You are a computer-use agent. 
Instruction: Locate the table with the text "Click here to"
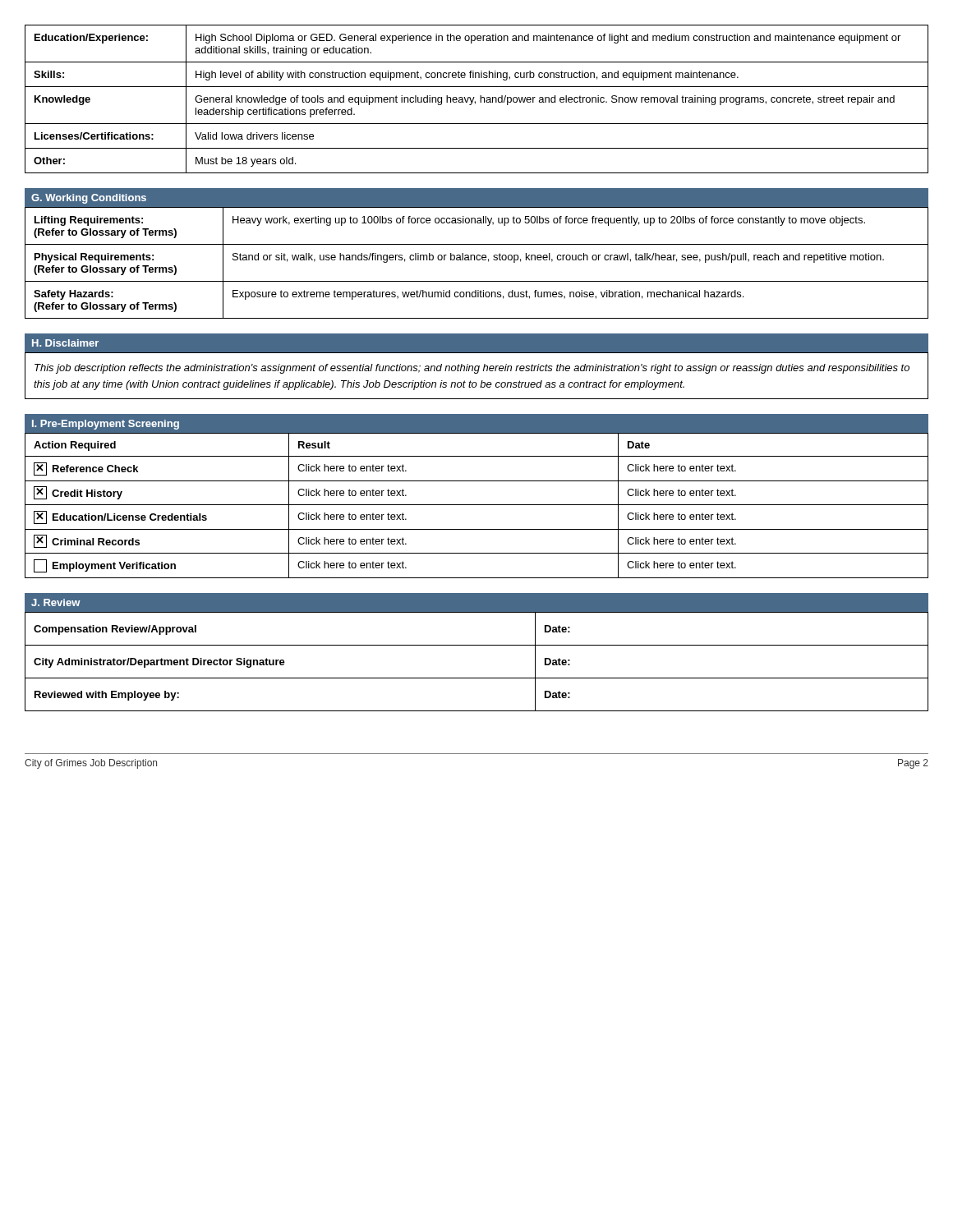click(x=476, y=505)
